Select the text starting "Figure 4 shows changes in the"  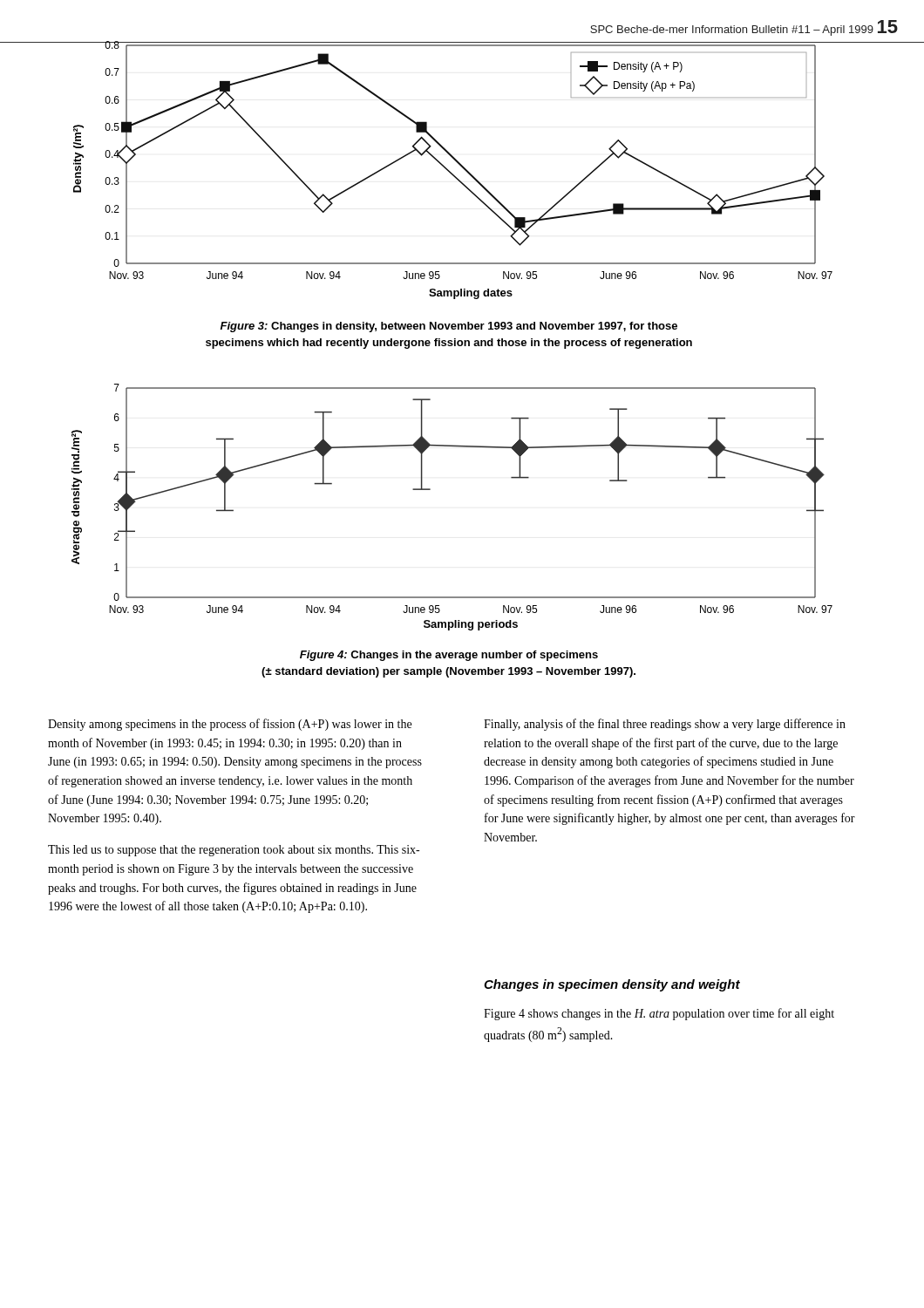[671, 1025]
